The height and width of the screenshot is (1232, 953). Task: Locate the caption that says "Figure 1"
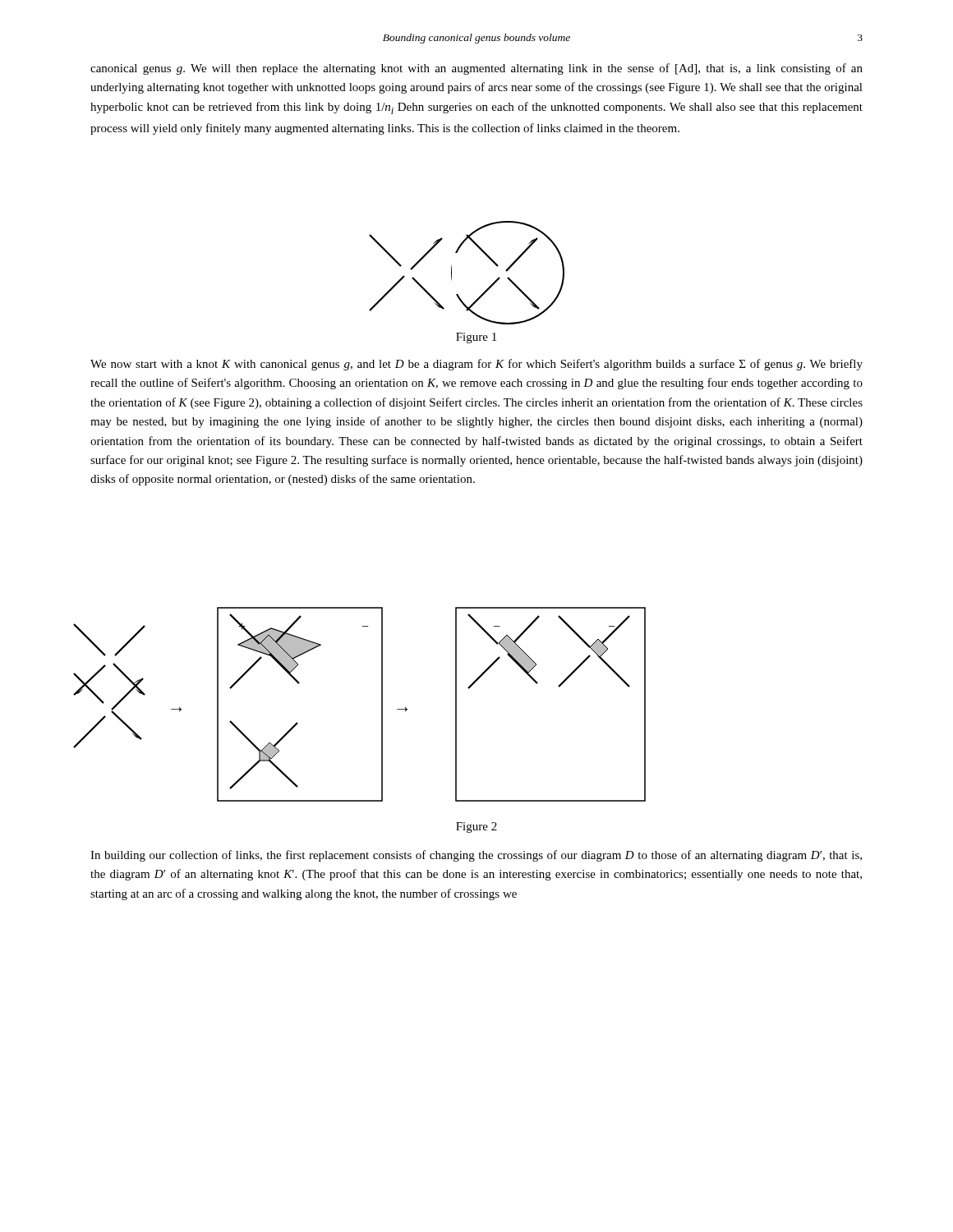click(476, 337)
